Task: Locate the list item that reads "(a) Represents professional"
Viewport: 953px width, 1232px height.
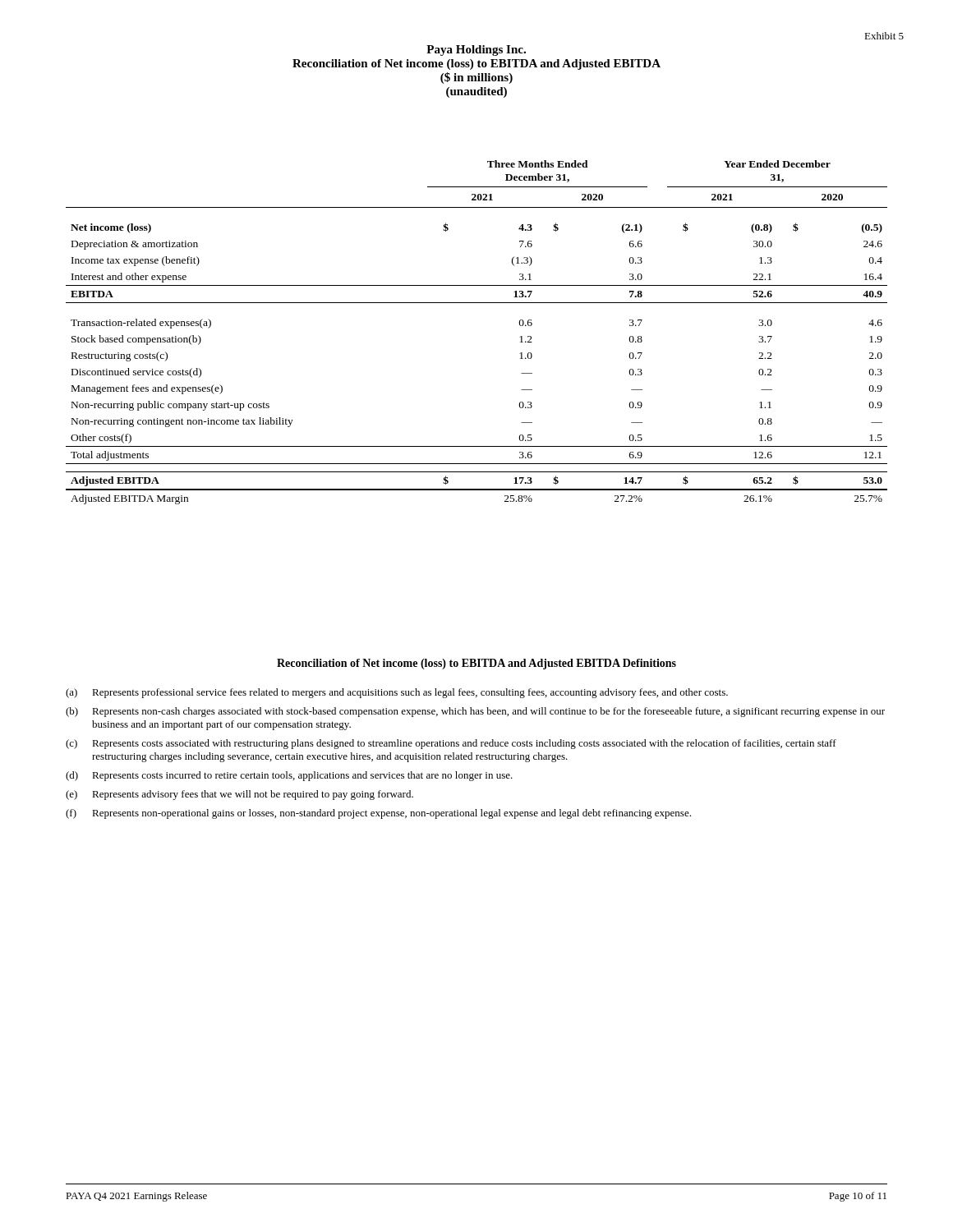Action: pyautogui.click(x=476, y=692)
